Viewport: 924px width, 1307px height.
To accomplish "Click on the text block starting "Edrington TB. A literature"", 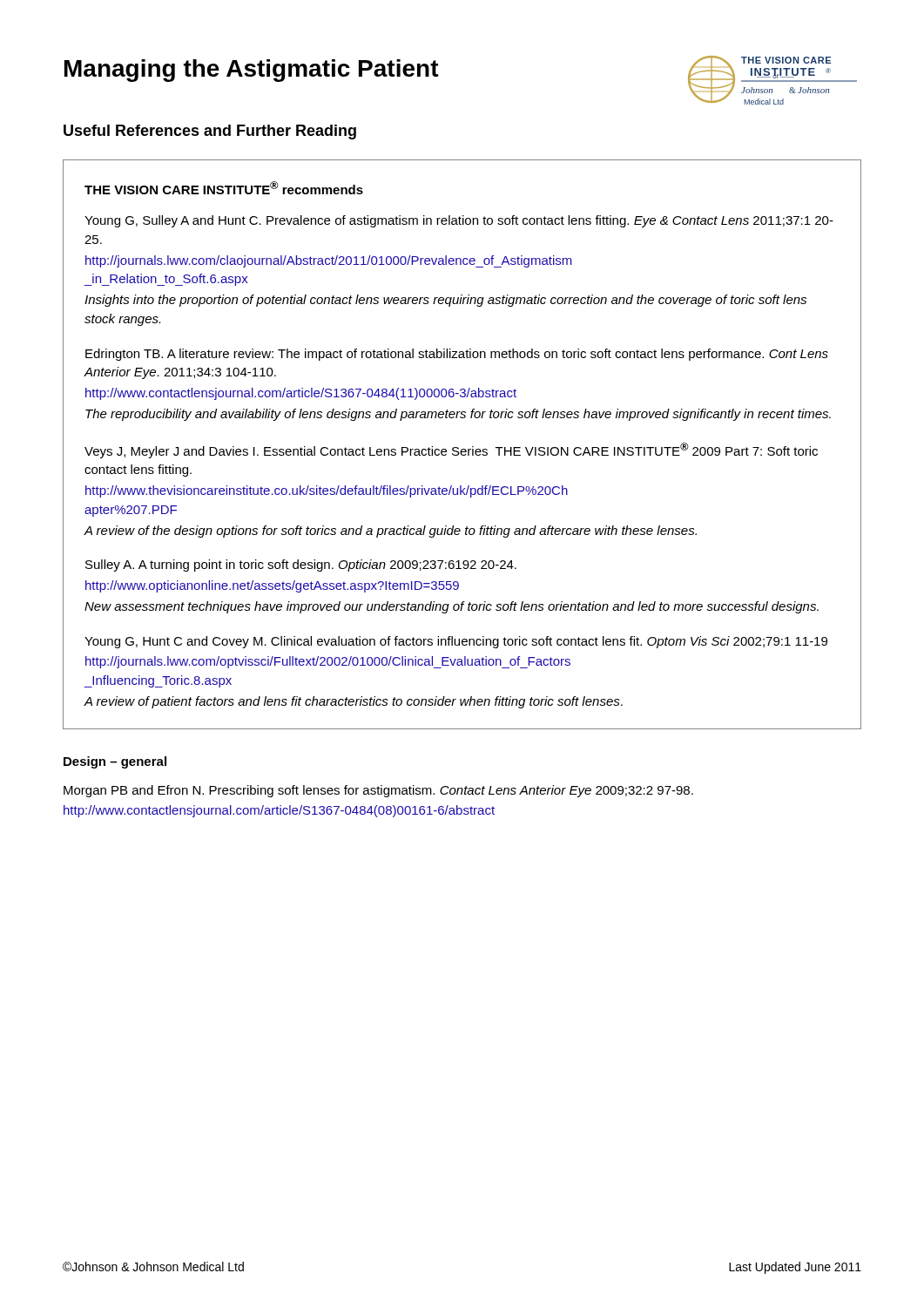I will point(462,383).
